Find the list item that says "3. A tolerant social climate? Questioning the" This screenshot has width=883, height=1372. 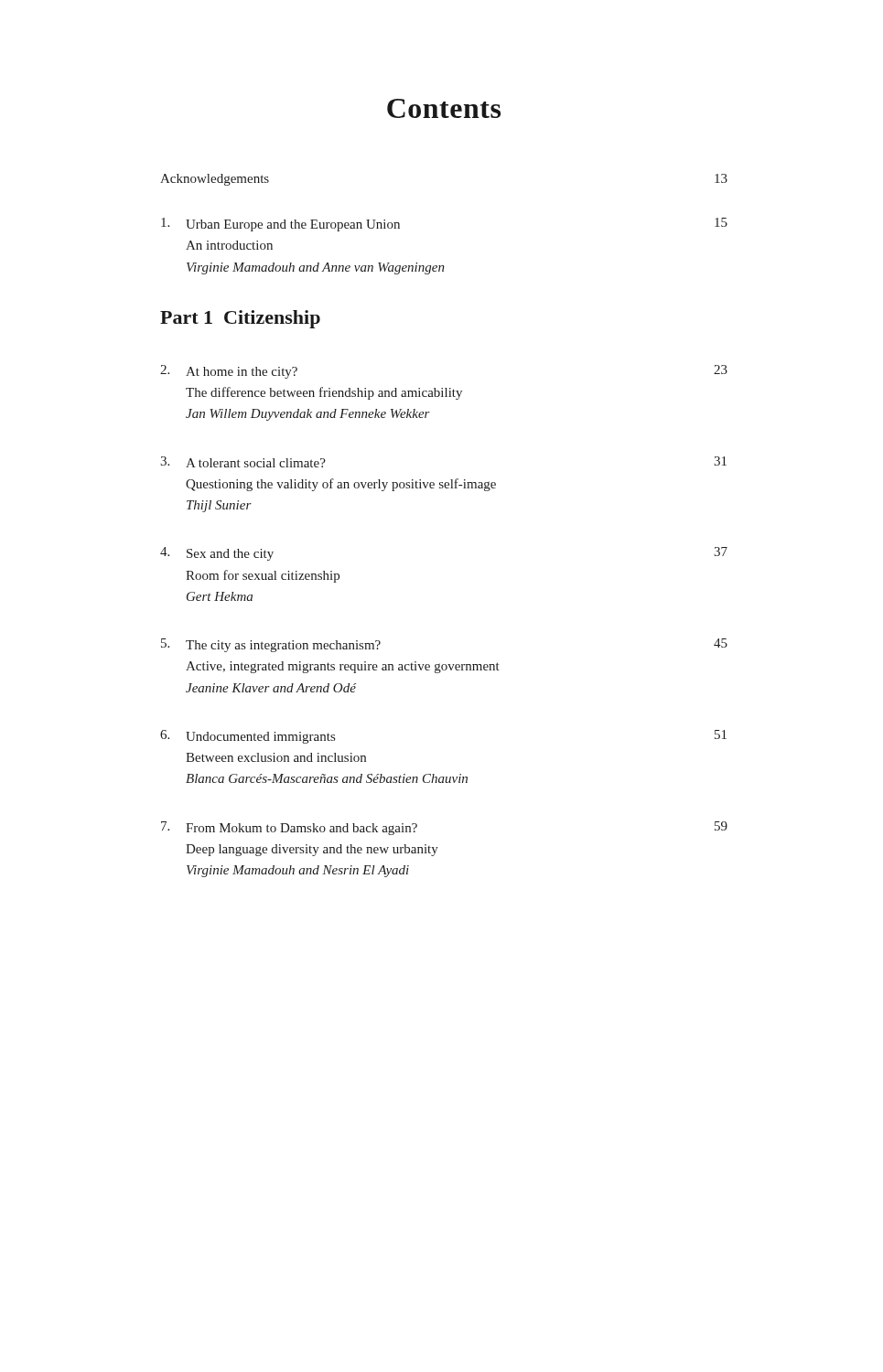(x=444, y=484)
